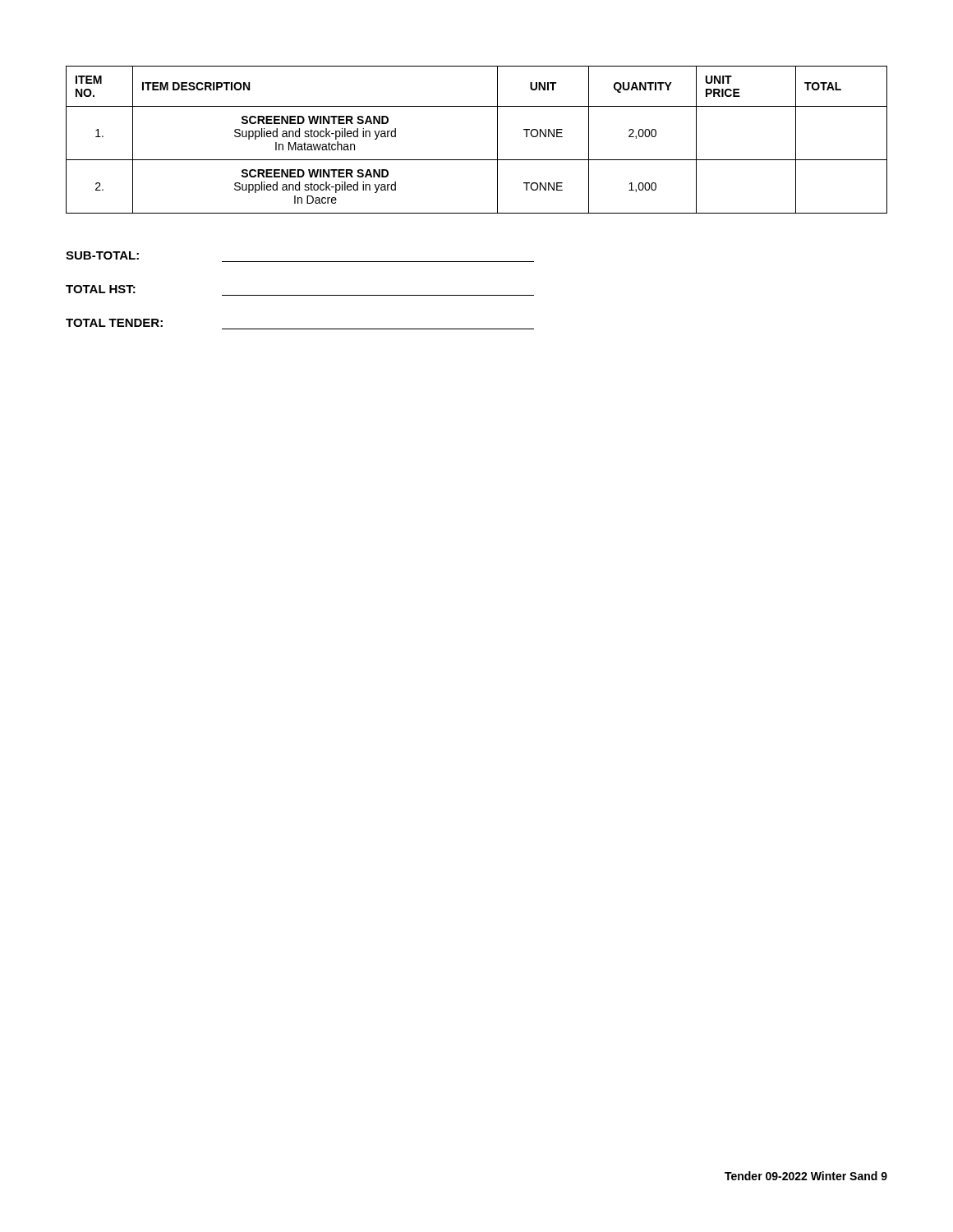Image resolution: width=953 pixels, height=1232 pixels.
Task: Find the passage starting "TOTAL HST:"
Action: [300, 288]
